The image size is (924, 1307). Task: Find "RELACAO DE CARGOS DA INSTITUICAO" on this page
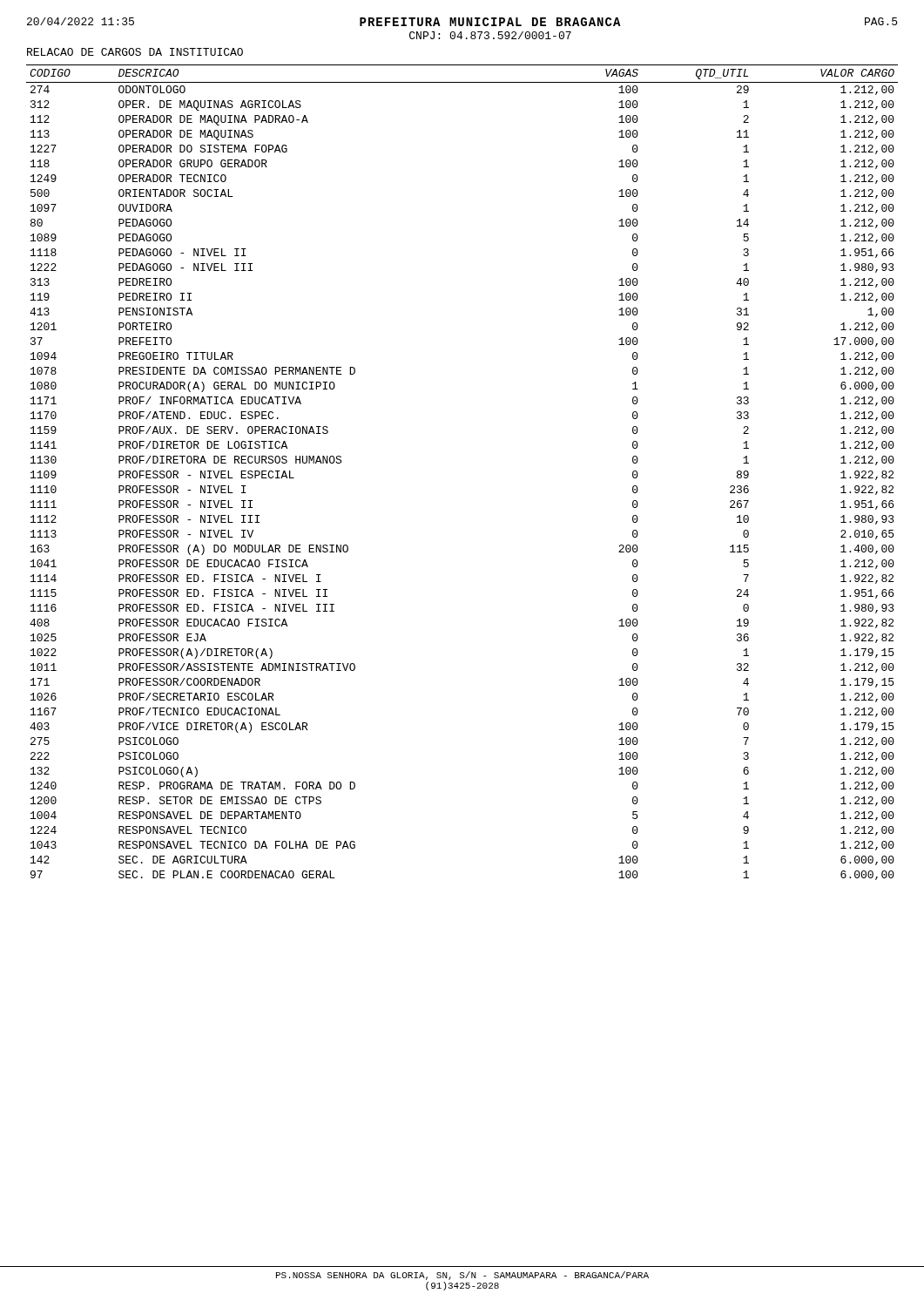click(x=135, y=53)
